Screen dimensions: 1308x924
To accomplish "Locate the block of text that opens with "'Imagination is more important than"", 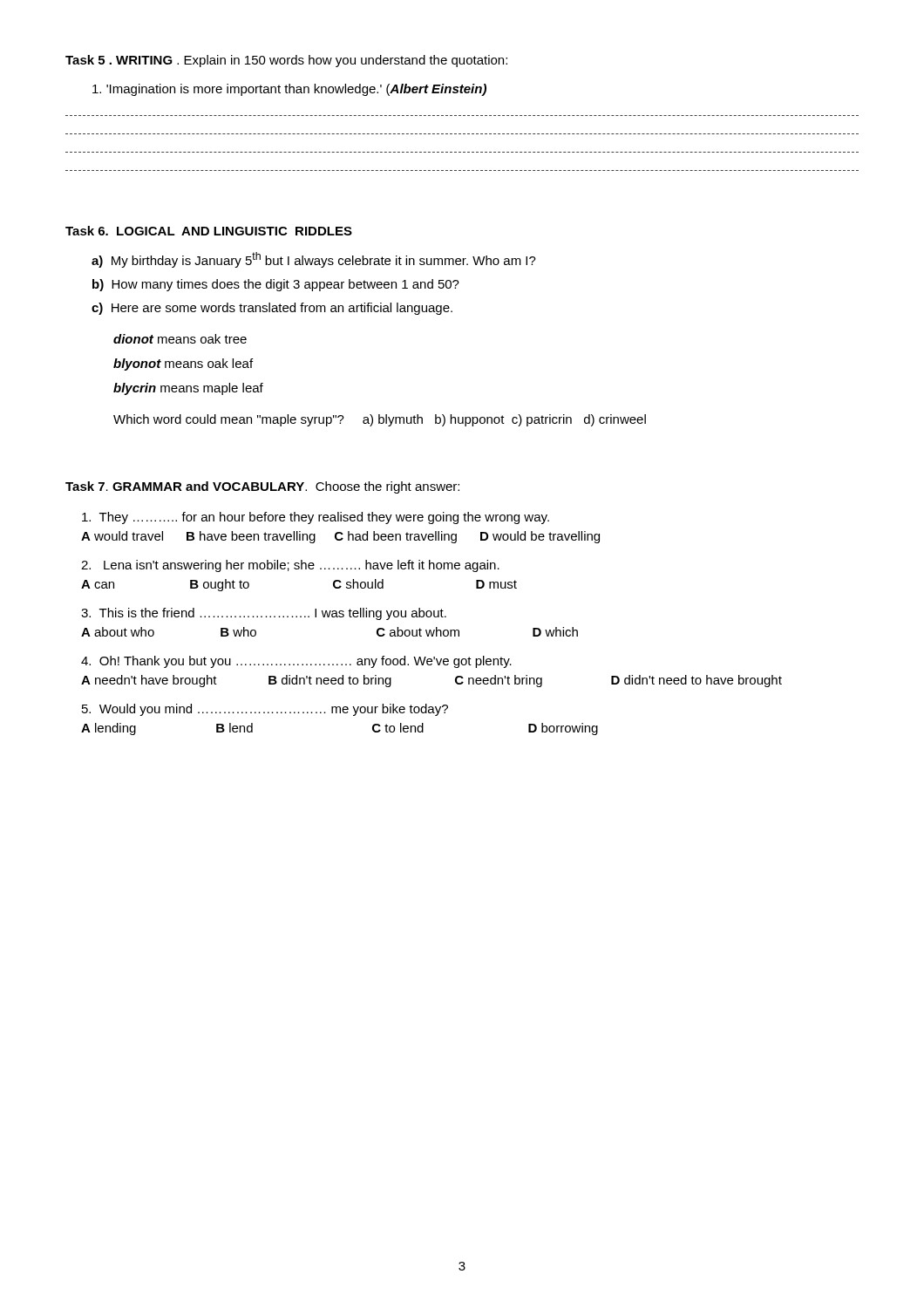I will [x=289, y=88].
